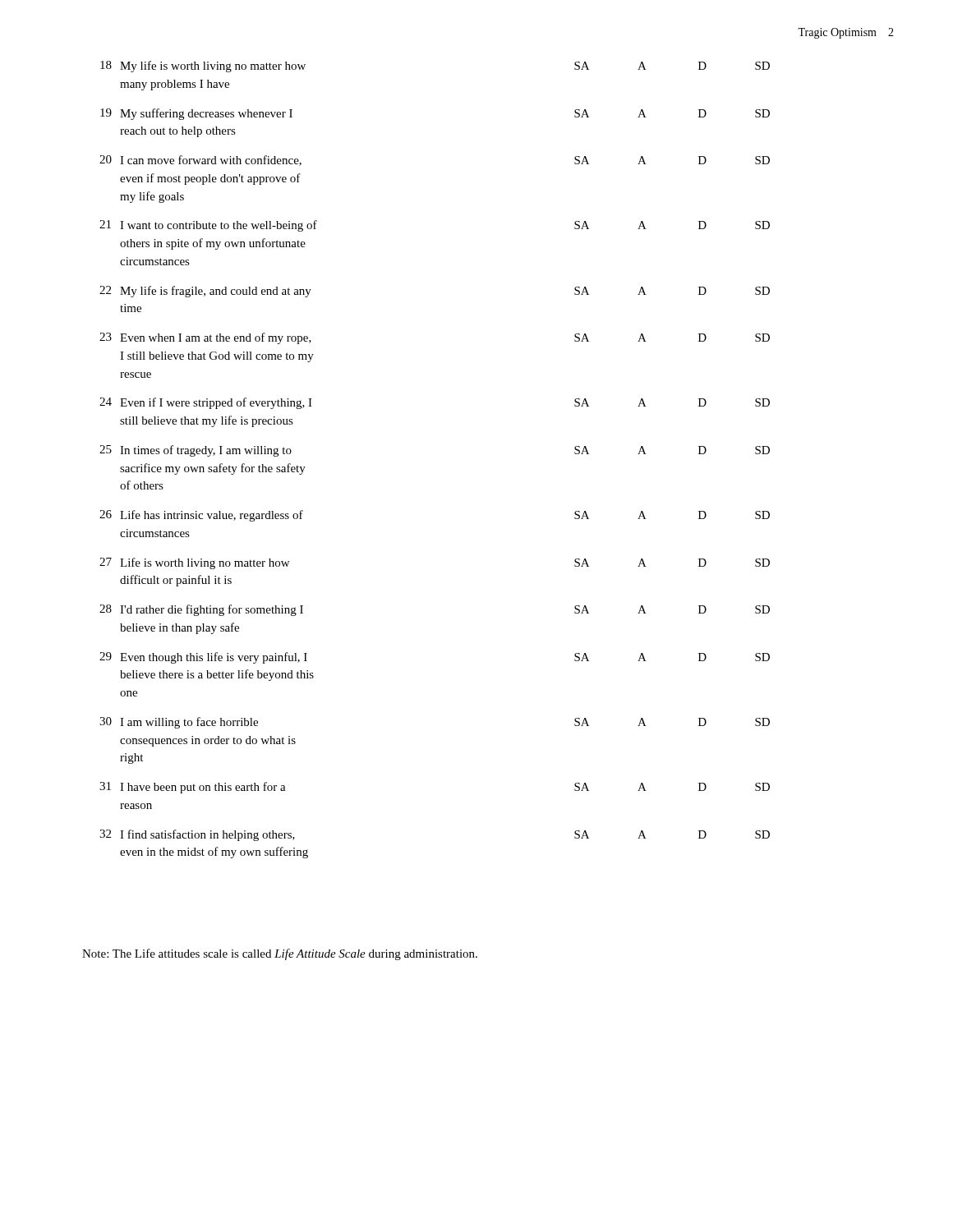
Task: Locate the block of text that opens with "30 I am willing to face"
Action: (178, 722)
